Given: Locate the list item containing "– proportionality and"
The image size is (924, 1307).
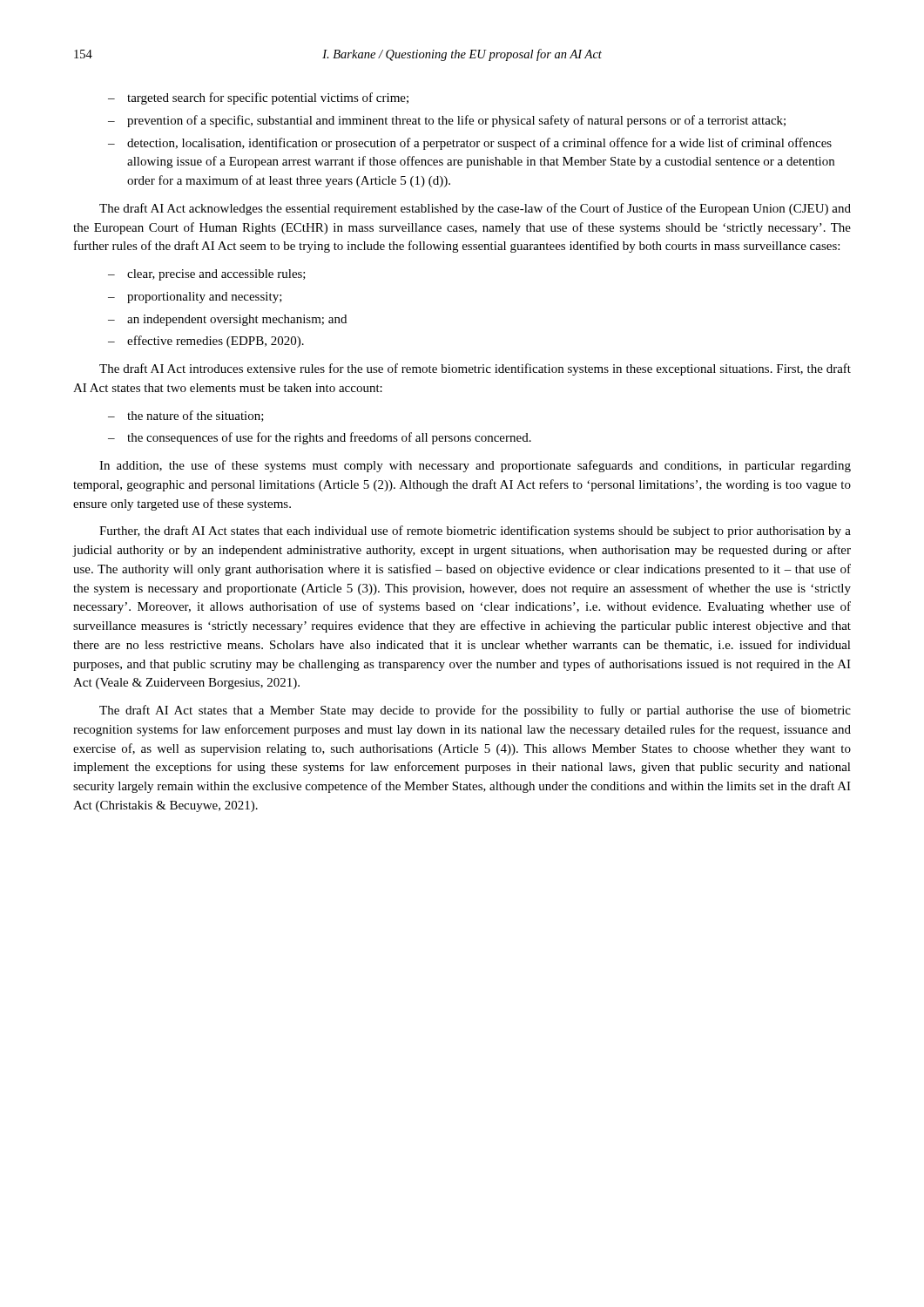Looking at the screenshot, I should click(195, 298).
